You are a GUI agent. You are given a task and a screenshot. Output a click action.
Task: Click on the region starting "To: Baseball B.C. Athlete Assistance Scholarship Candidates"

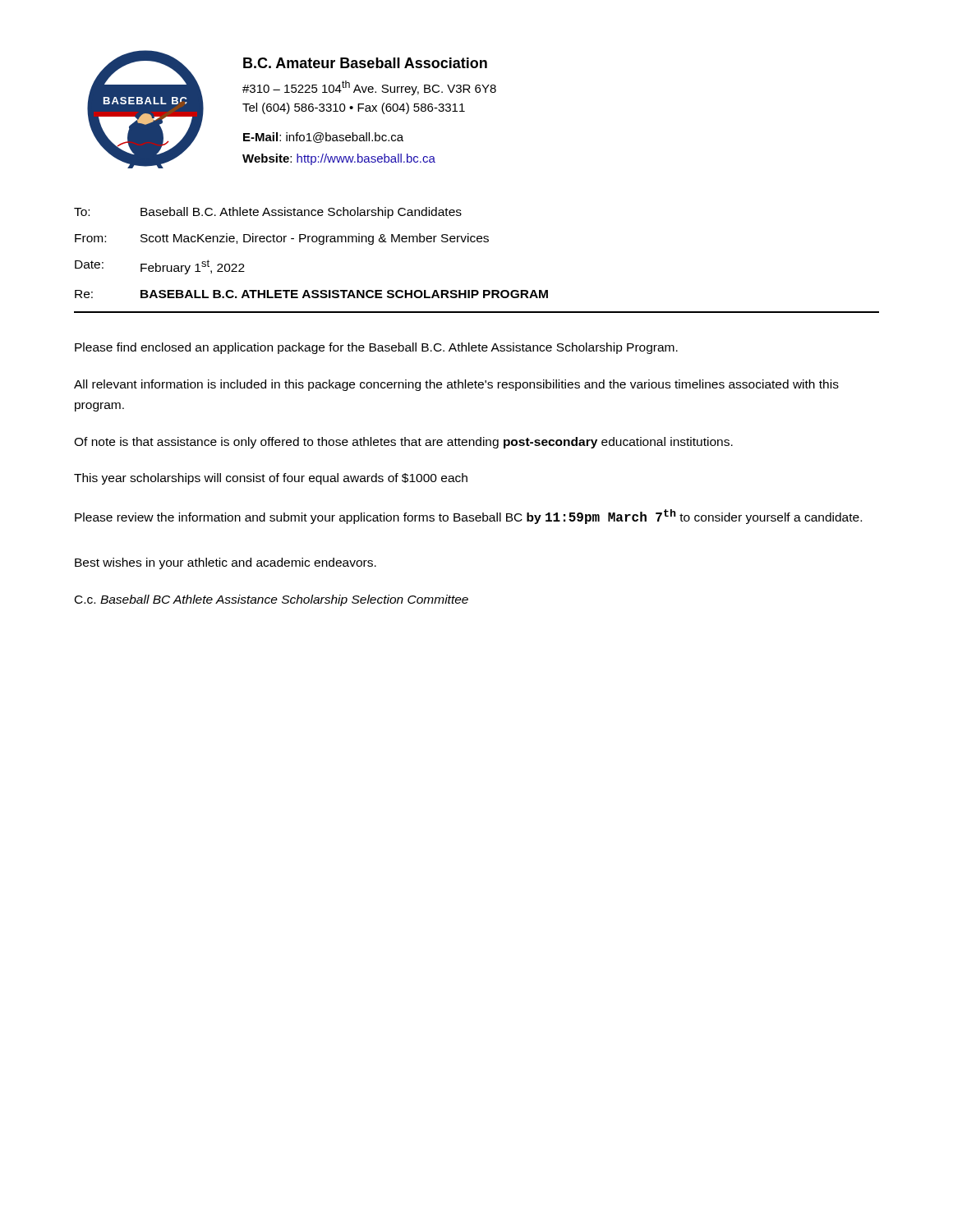pos(268,213)
